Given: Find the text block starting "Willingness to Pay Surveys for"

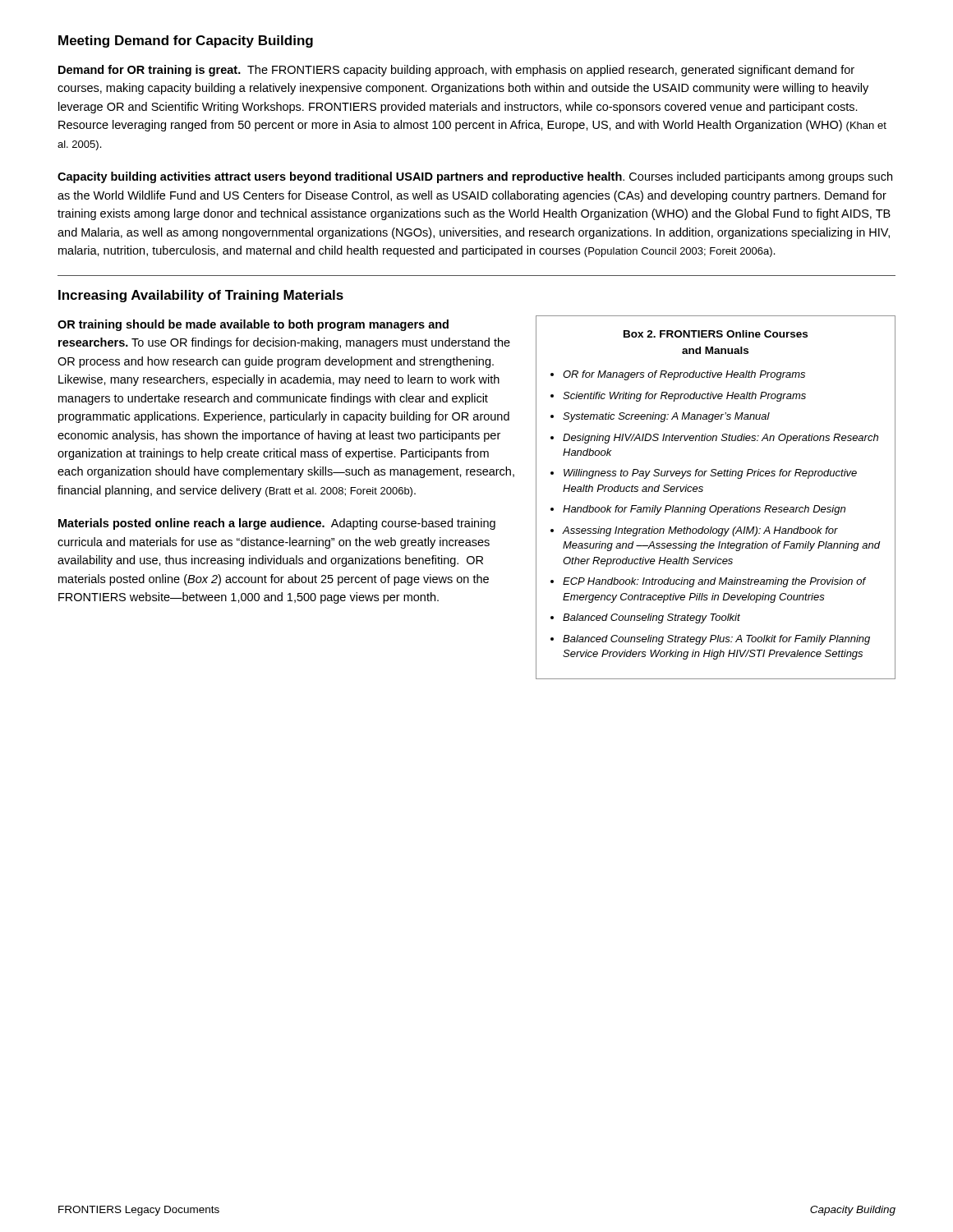Looking at the screenshot, I should 710,481.
